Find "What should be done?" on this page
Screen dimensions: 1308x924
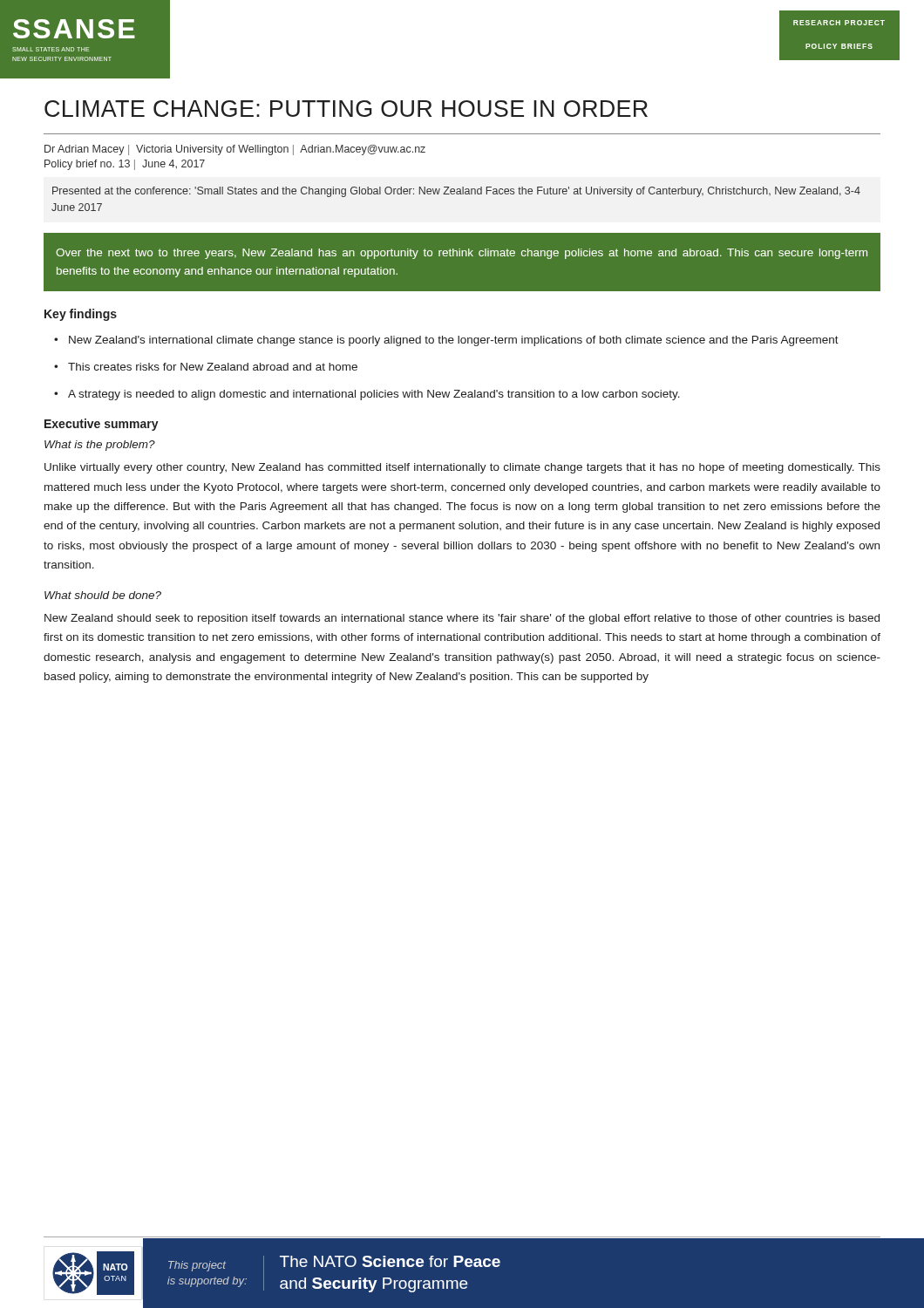(102, 595)
